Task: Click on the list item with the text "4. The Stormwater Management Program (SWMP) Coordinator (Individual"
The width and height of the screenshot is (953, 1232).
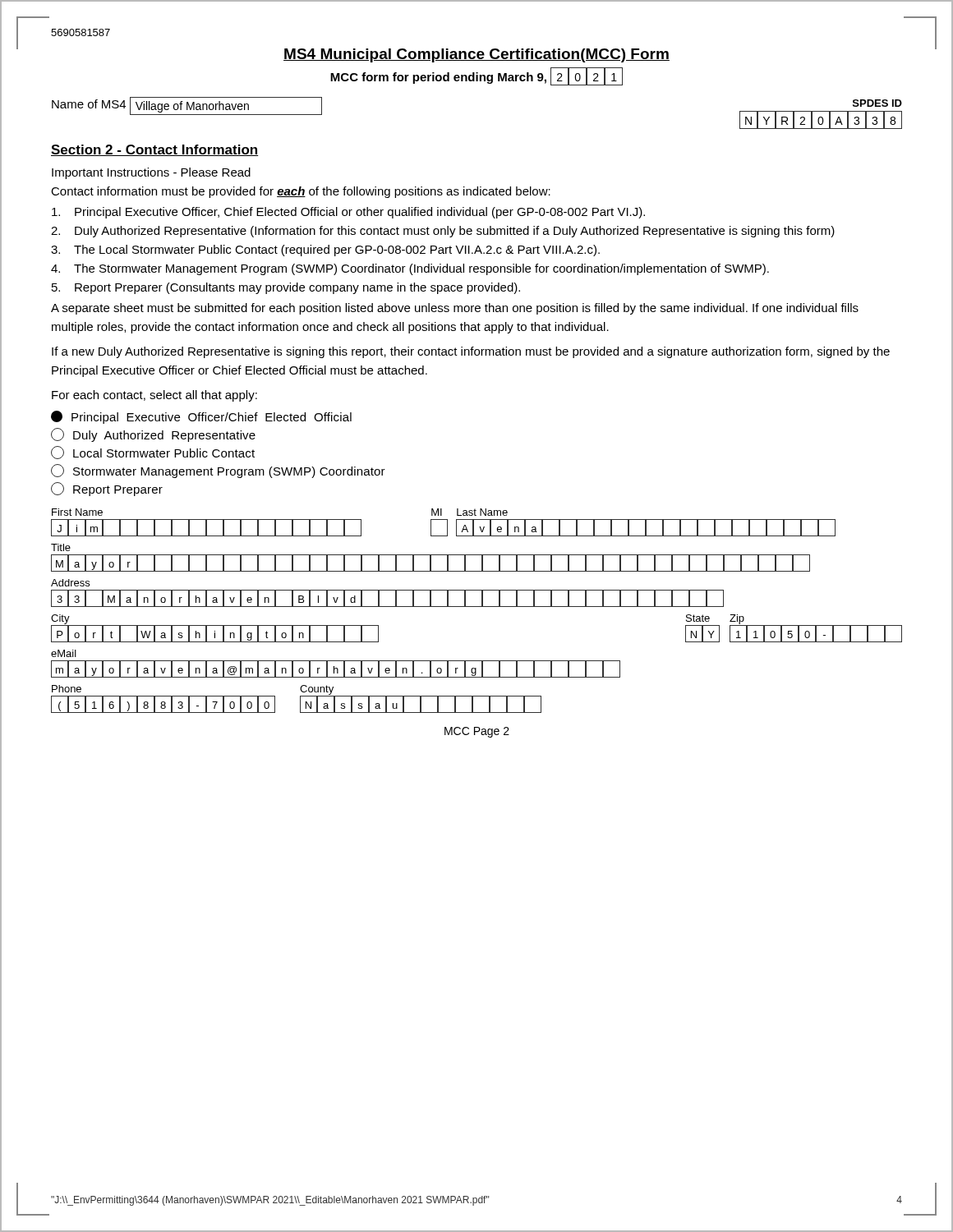Action: 476,268
